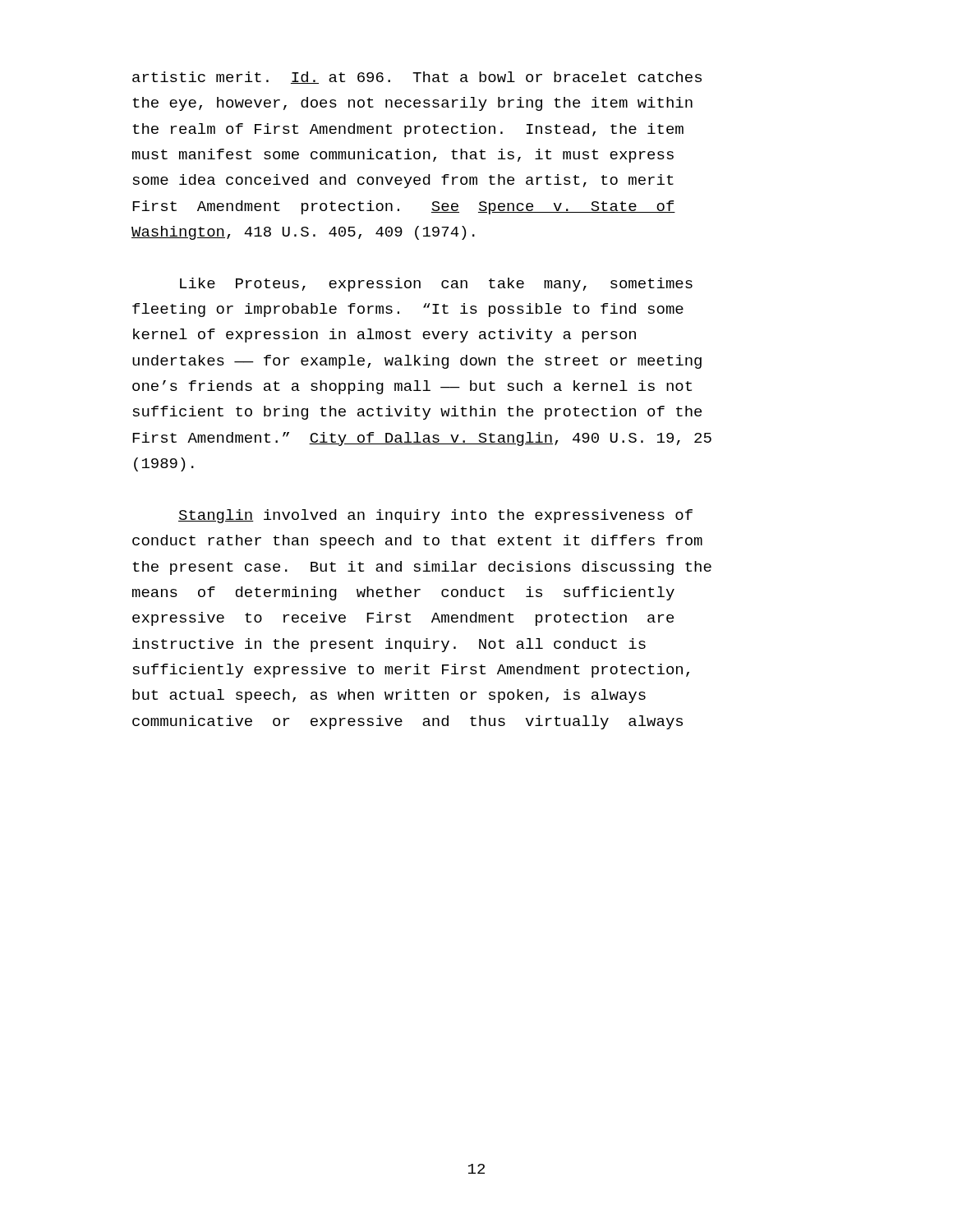The height and width of the screenshot is (1232, 953).
Task: Locate the block of text that opens with "artistic merit. Id. at 696. That a"
Action: tap(476, 156)
